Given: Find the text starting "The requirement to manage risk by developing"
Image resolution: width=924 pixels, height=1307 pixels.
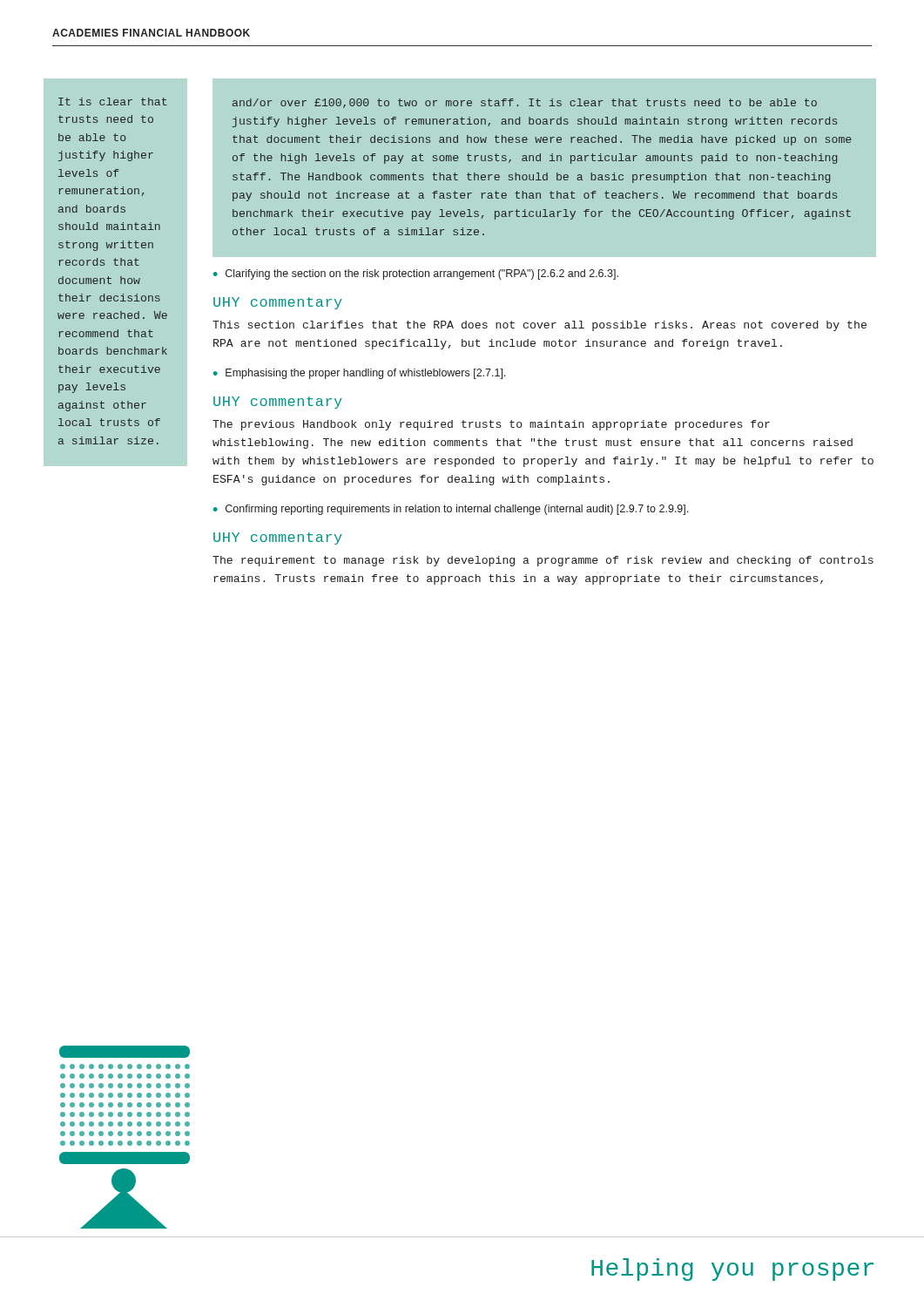Looking at the screenshot, I should (543, 570).
